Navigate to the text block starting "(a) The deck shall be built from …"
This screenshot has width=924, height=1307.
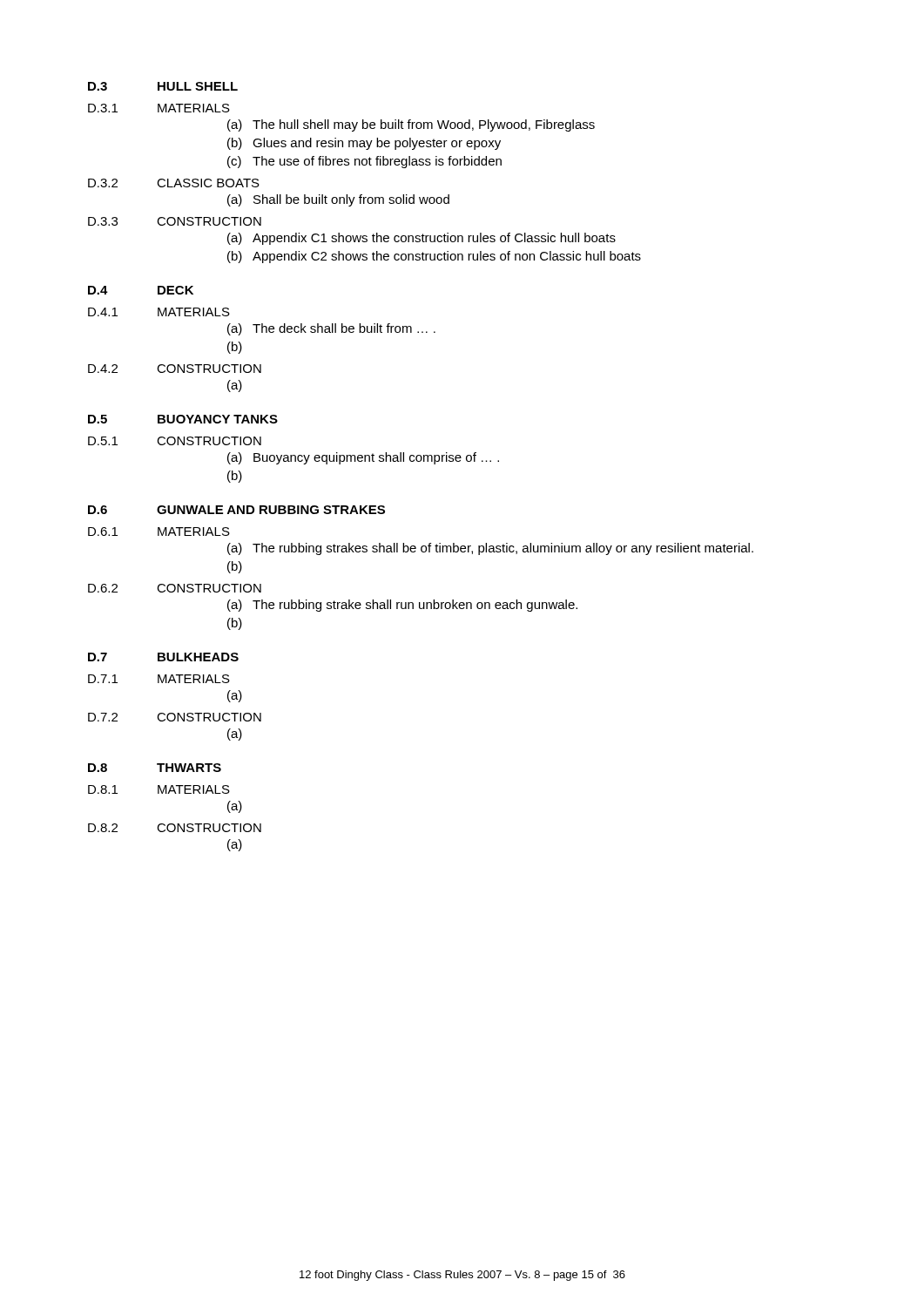[331, 329]
